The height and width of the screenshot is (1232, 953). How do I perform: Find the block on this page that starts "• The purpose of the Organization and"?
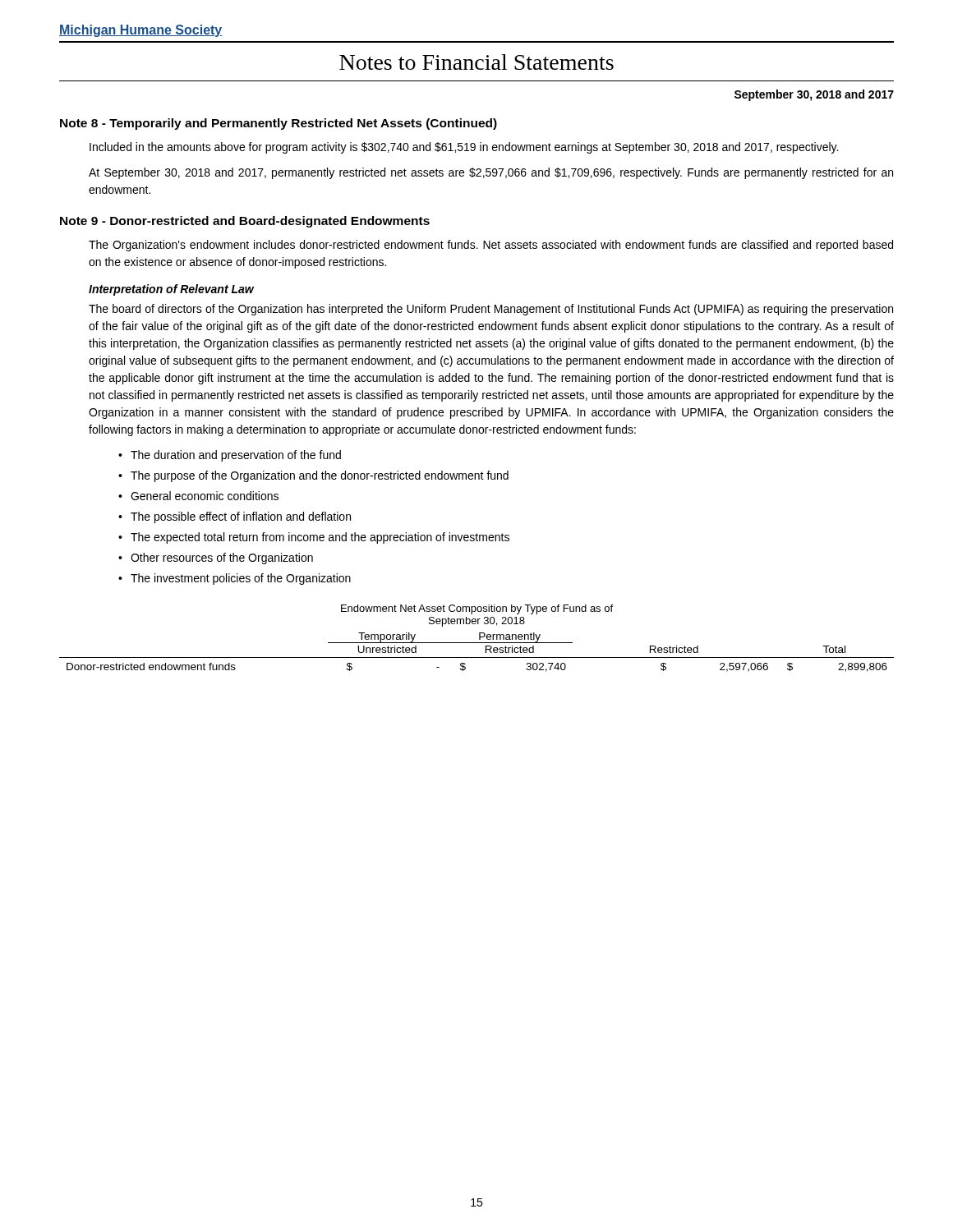(314, 476)
